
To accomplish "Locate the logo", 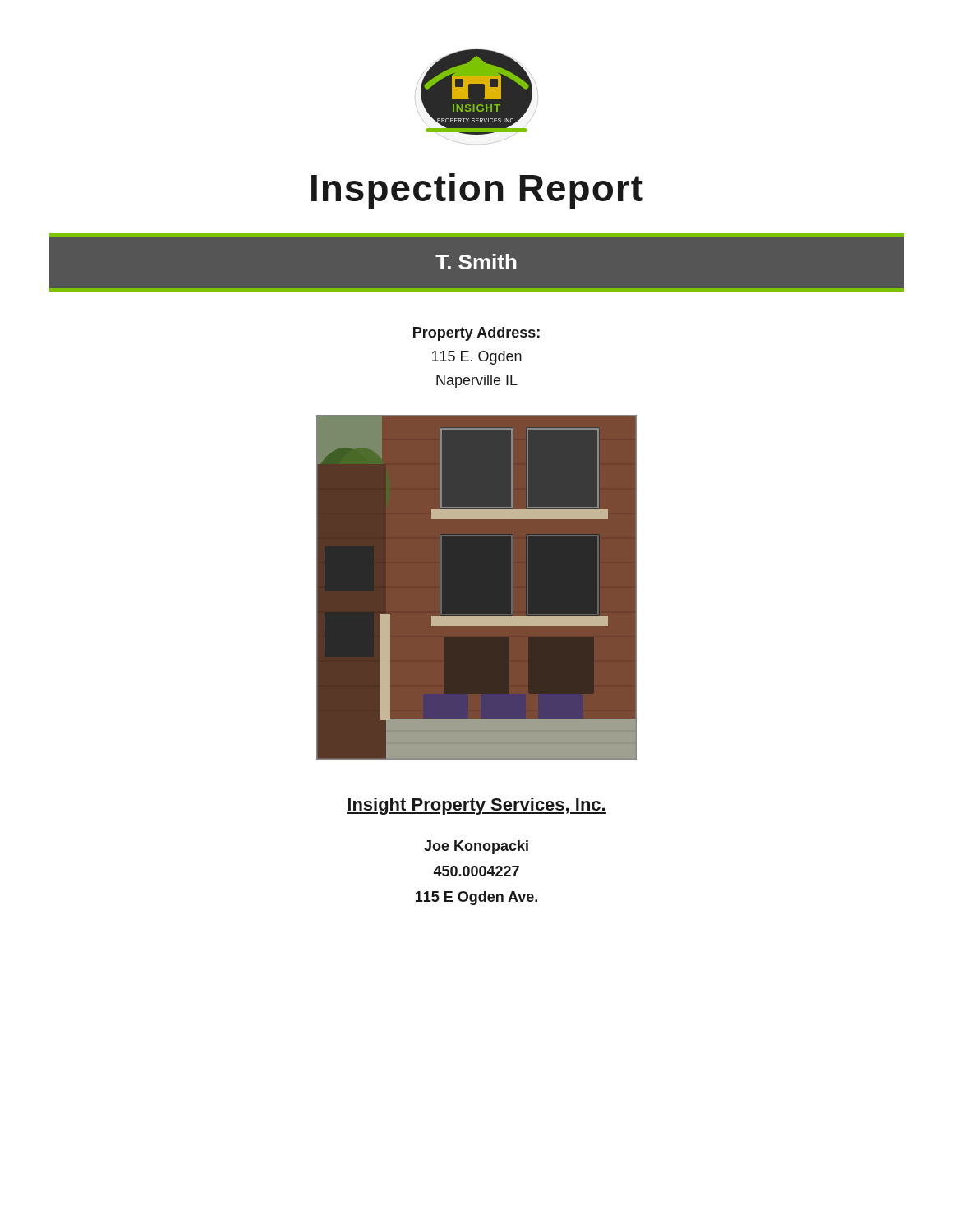I will click(x=476, y=76).
